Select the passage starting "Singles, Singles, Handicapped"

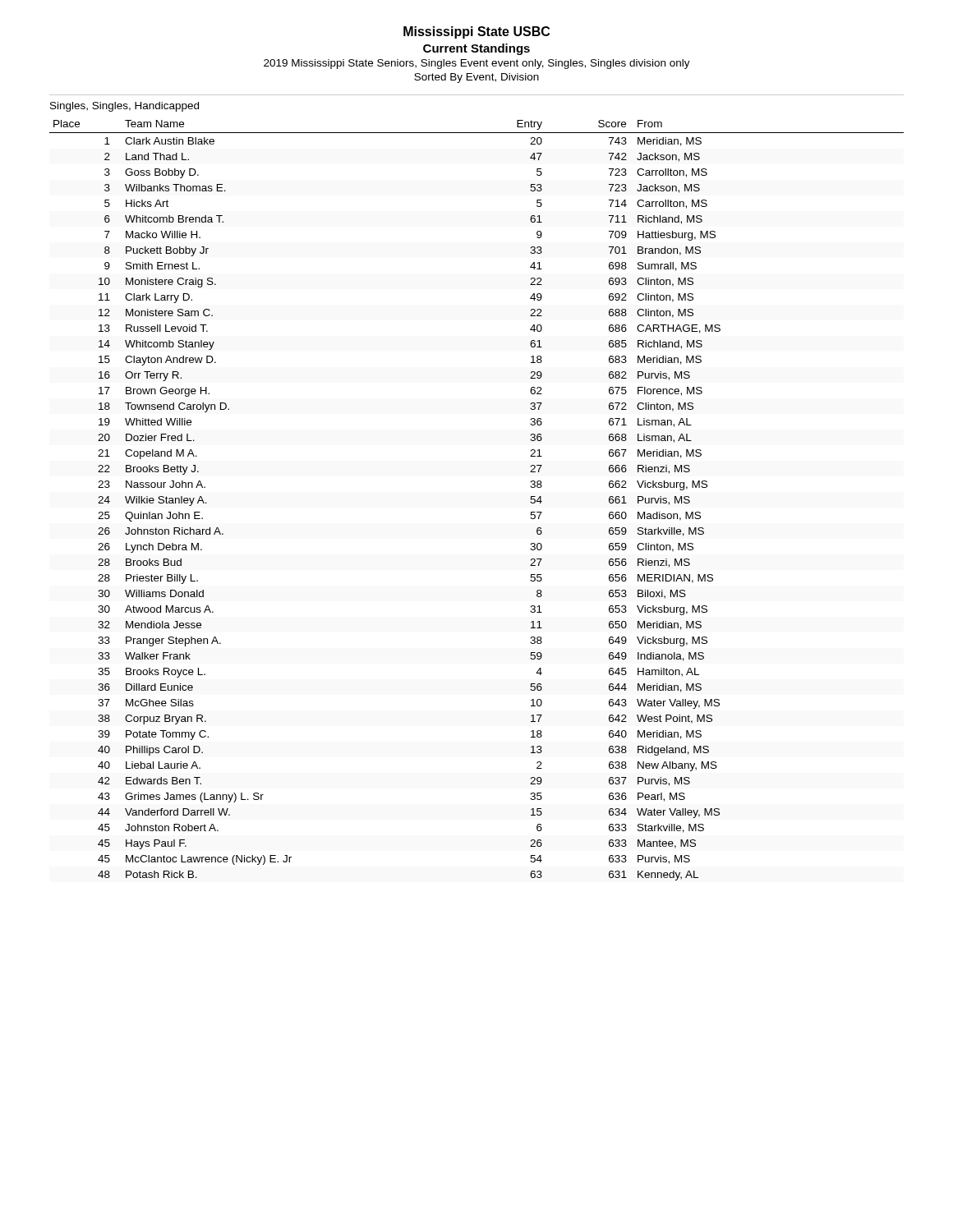coord(125,106)
